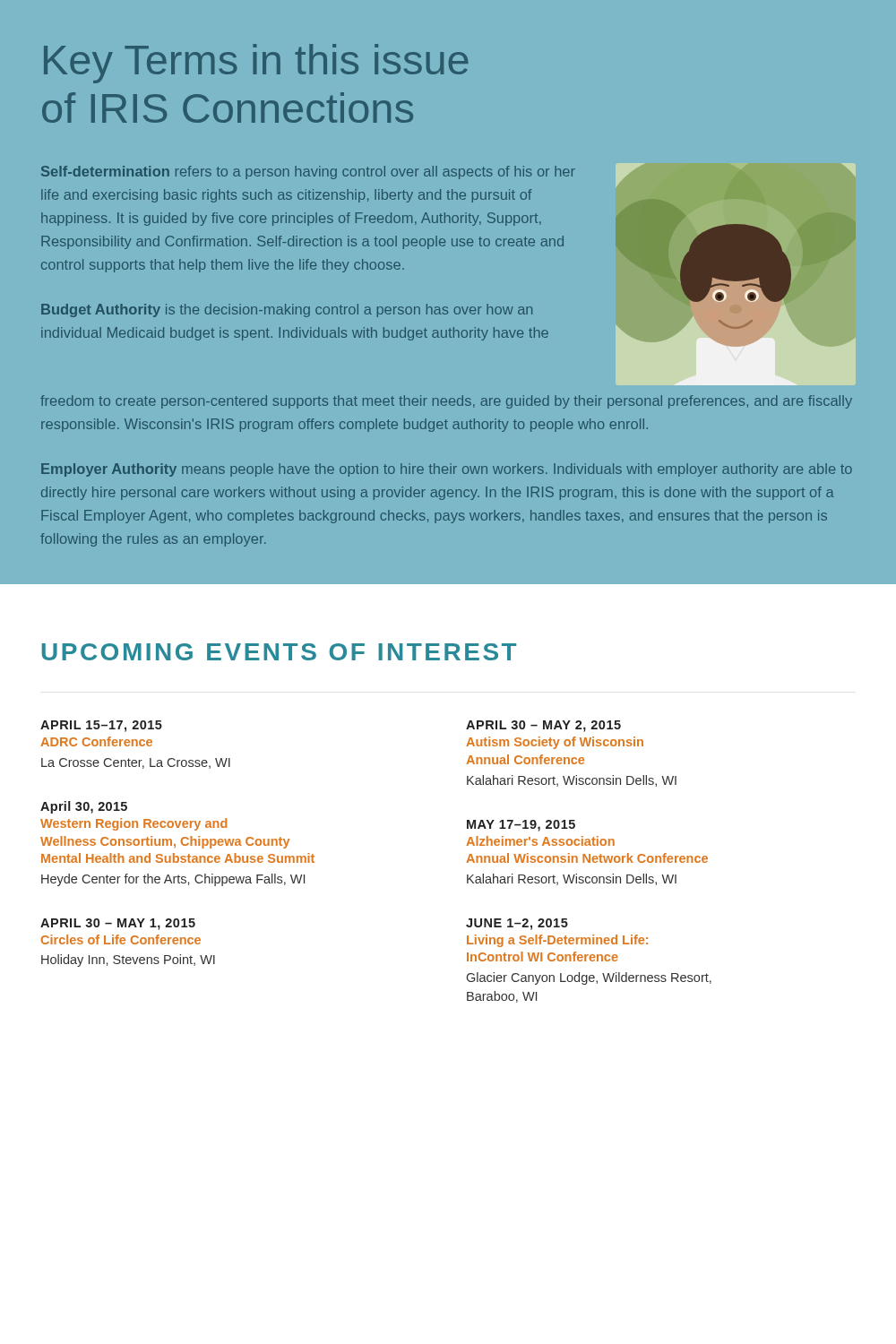
Task: Click on the block starting "Employer Authority means people"
Action: [446, 504]
